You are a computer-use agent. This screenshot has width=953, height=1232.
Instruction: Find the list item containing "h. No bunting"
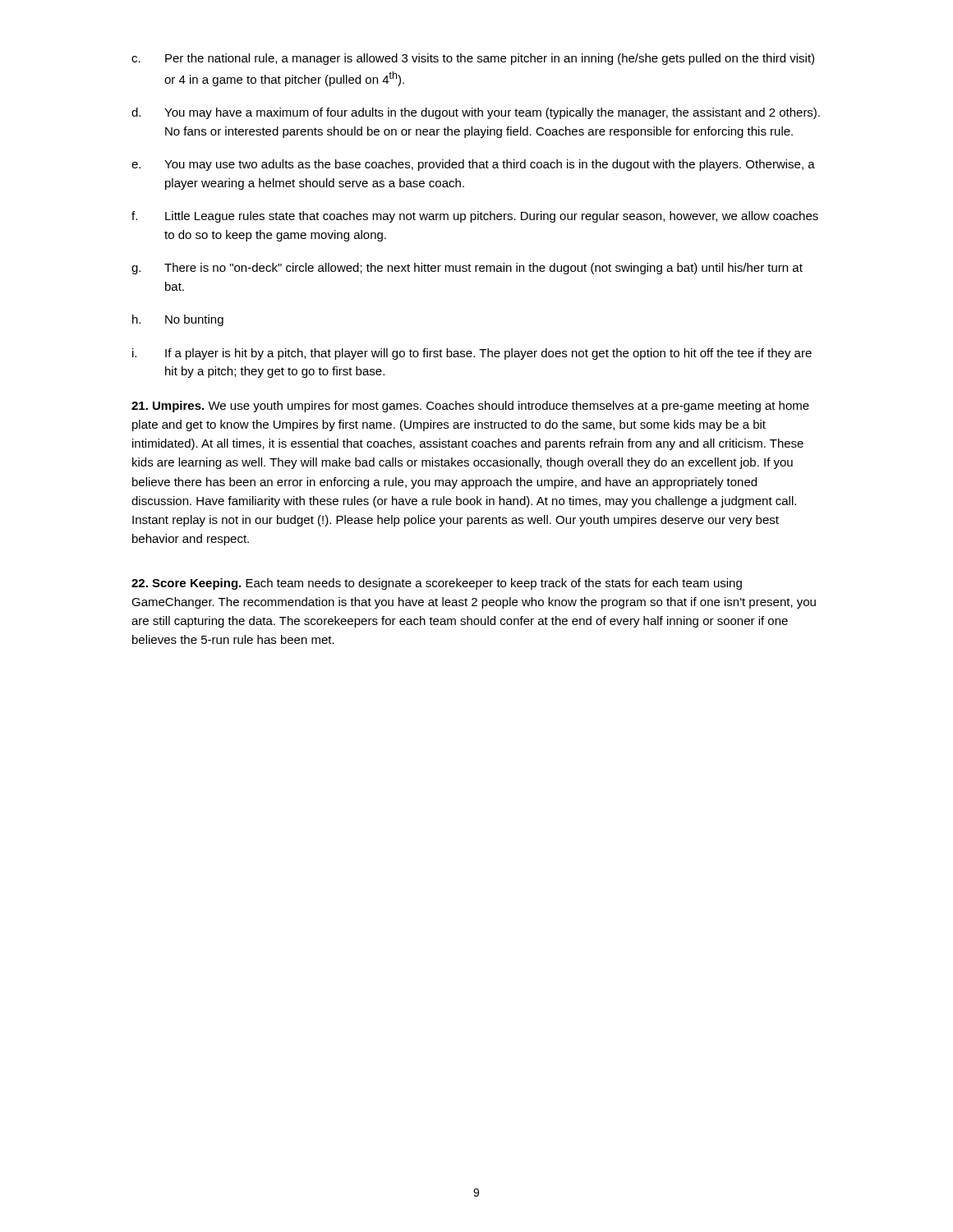(178, 320)
